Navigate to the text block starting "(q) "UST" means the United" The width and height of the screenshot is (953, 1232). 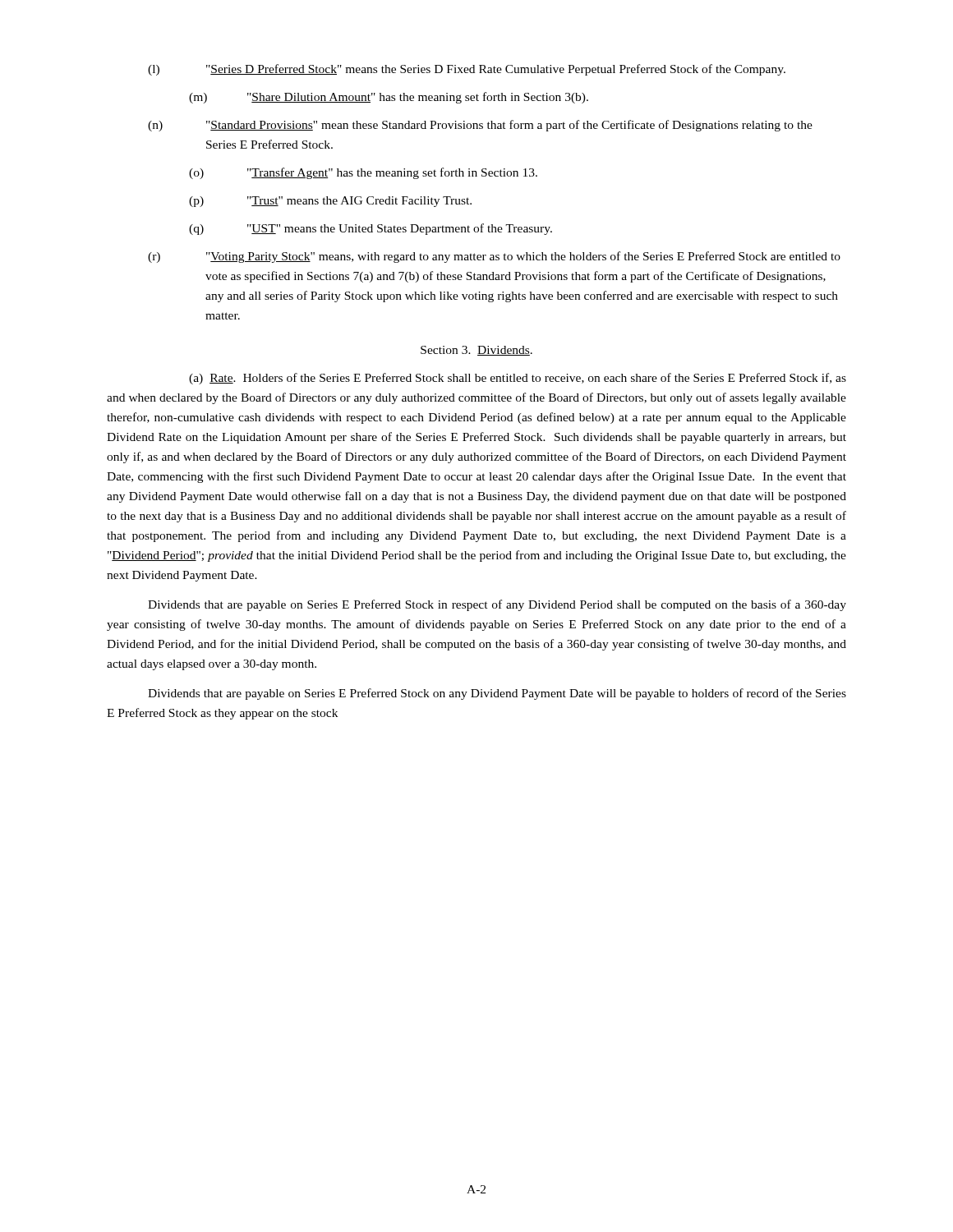point(497,228)
